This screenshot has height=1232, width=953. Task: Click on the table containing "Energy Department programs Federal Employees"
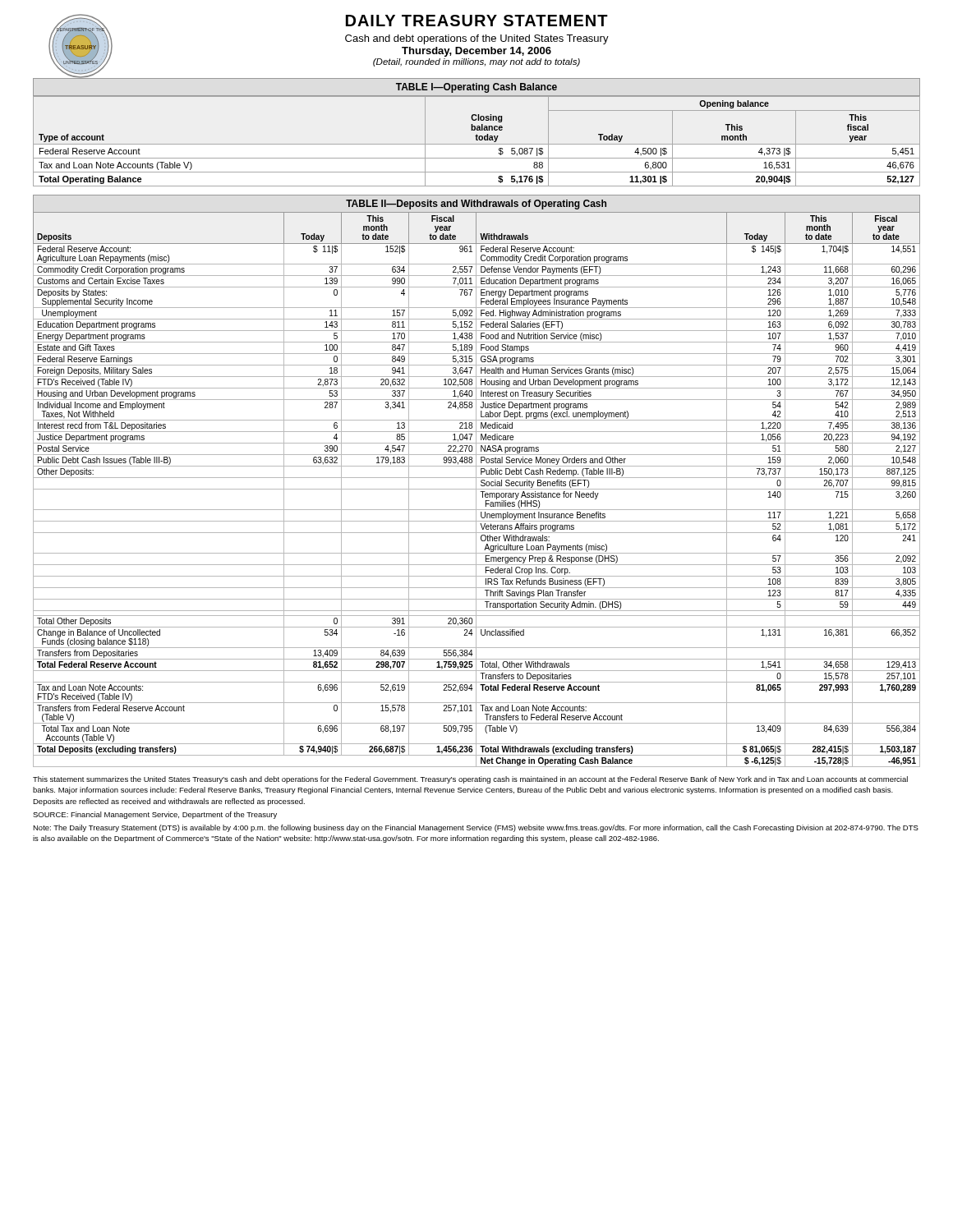coord(476,490)
